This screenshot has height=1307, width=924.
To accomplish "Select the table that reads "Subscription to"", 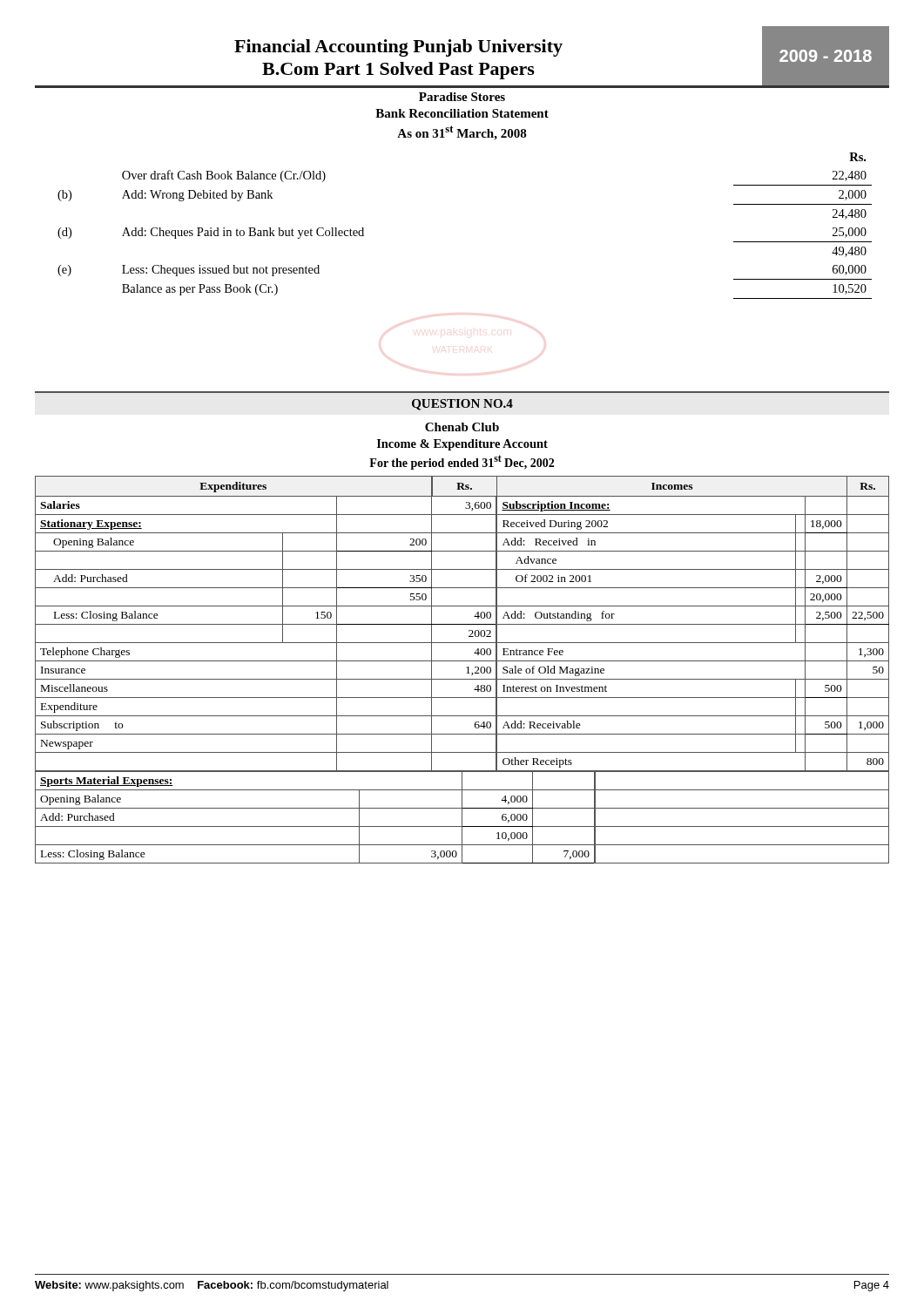I will tap(462, 623).
